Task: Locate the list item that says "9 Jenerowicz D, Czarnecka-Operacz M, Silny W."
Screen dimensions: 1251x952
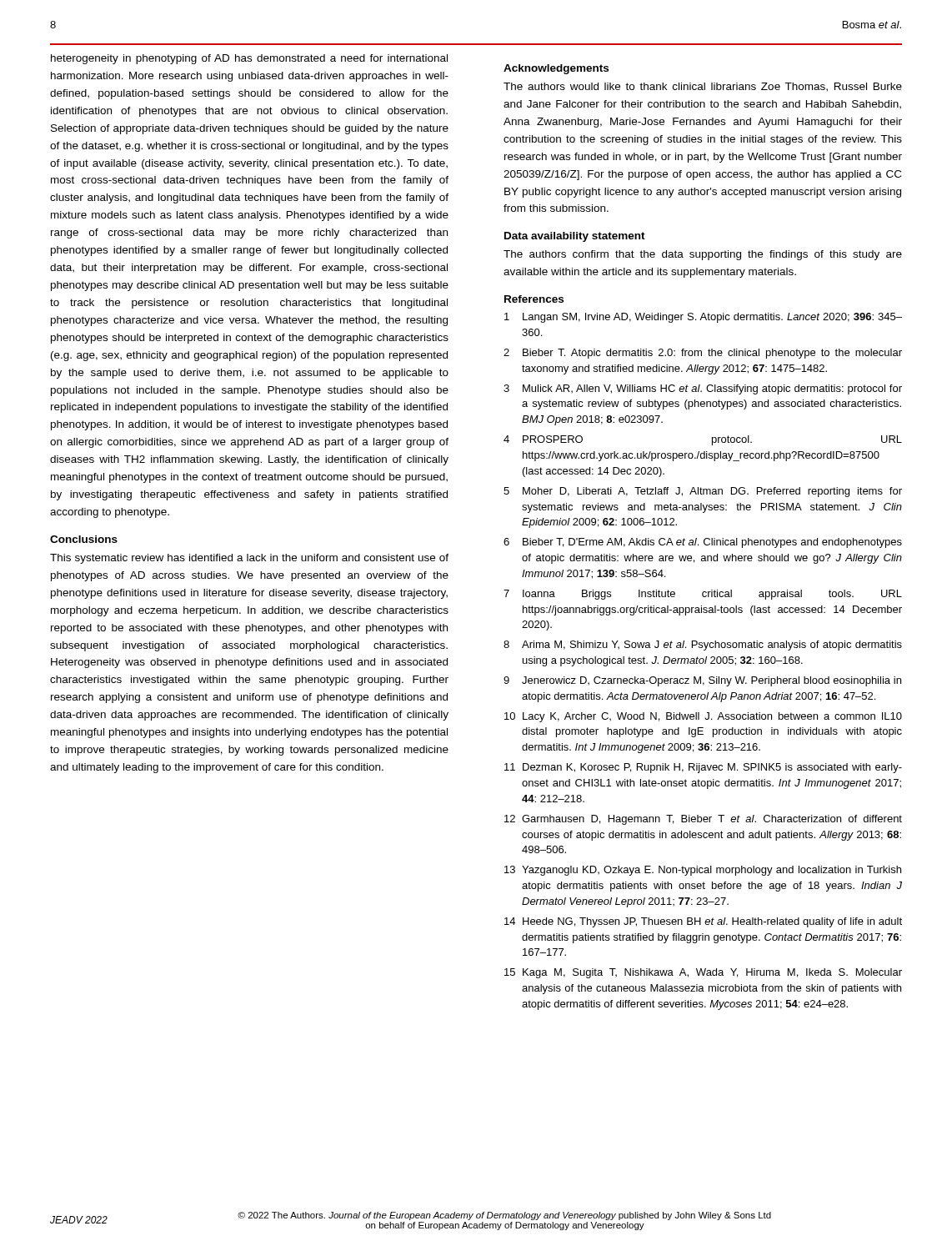Action: (x=703, y=689)
